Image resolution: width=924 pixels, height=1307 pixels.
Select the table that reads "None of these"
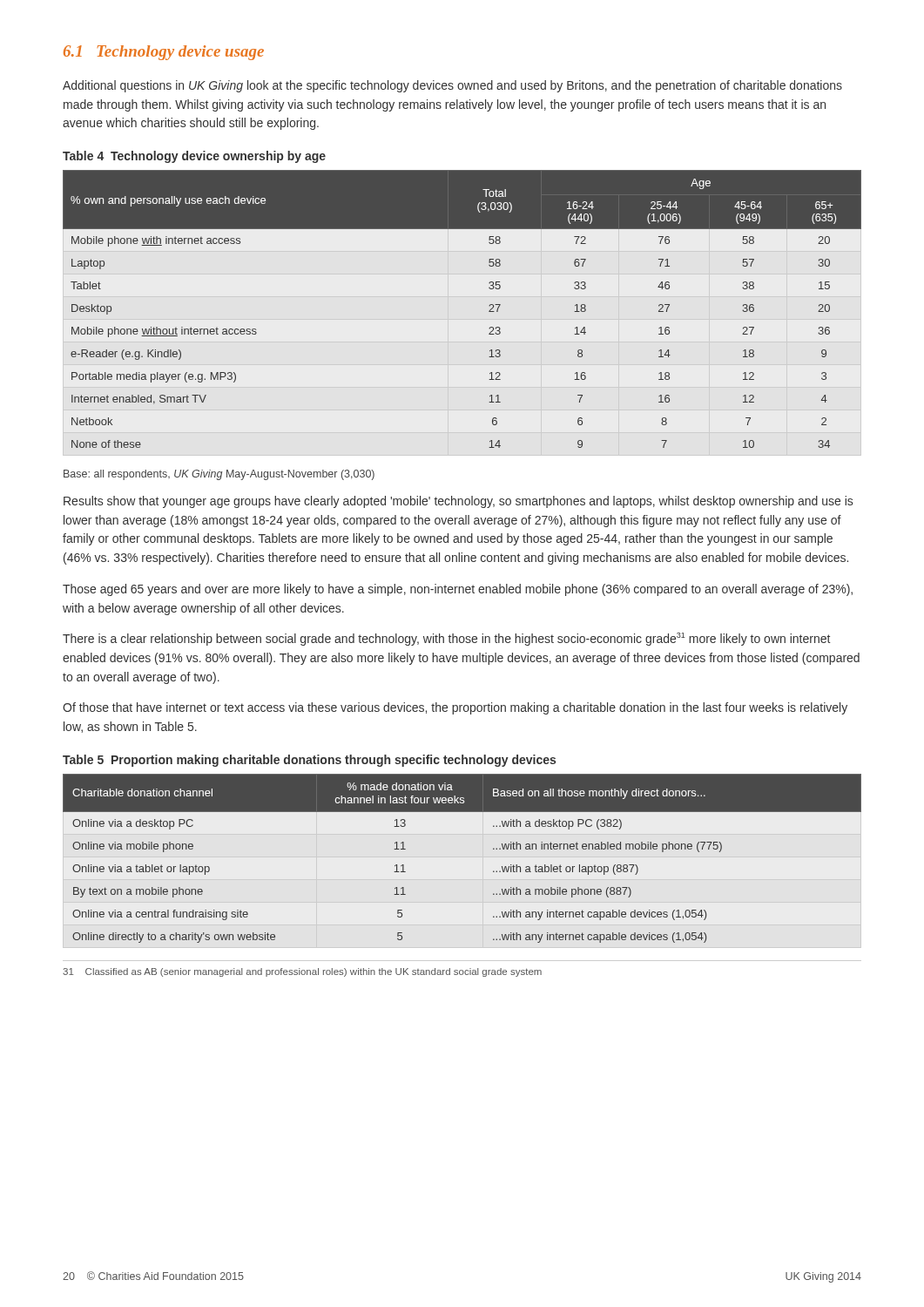pyautogui.click(x=462, y=313)
